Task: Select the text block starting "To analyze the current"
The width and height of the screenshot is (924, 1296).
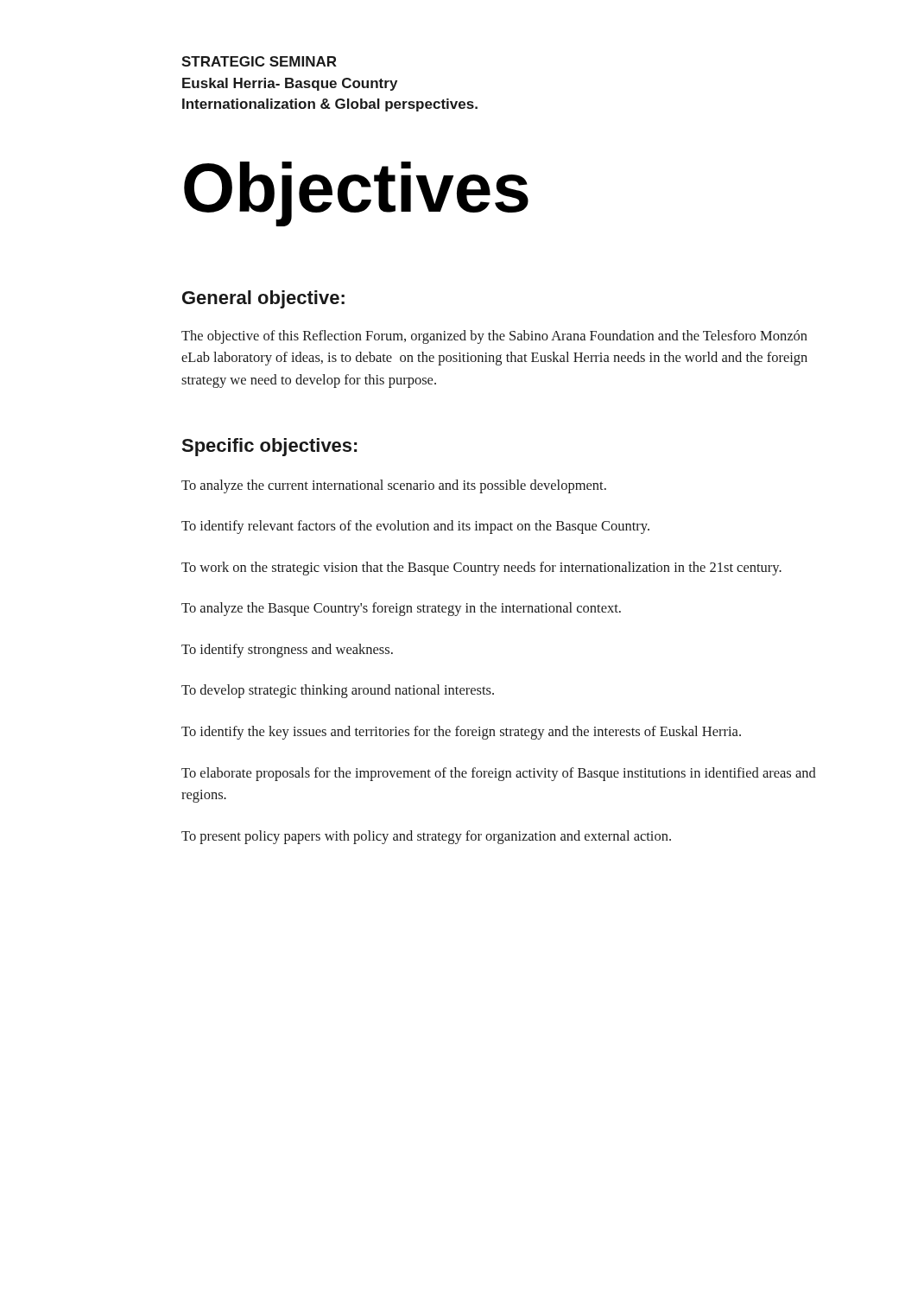Action: 509,485
